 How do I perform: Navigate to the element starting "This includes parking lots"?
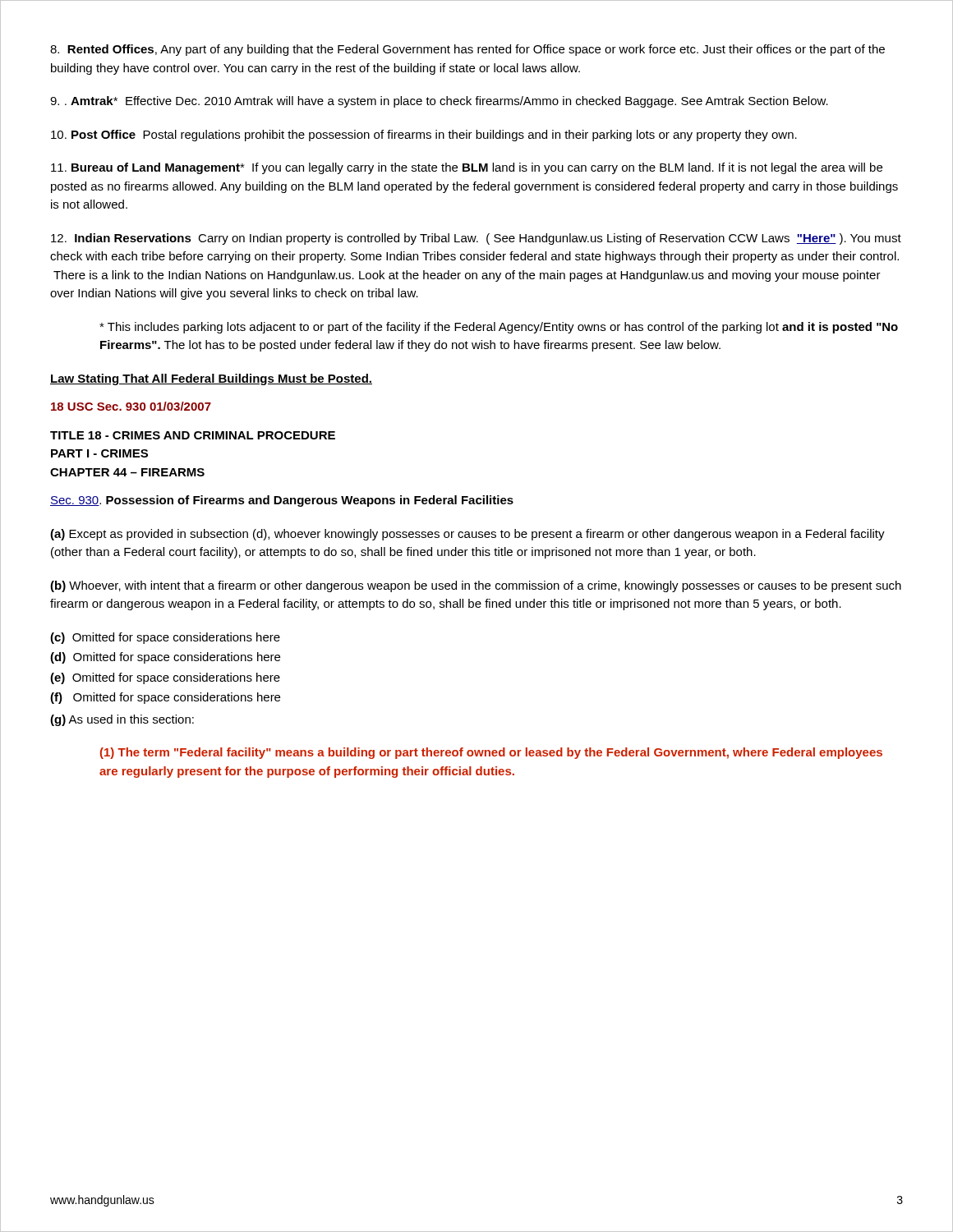pos(499,335)
